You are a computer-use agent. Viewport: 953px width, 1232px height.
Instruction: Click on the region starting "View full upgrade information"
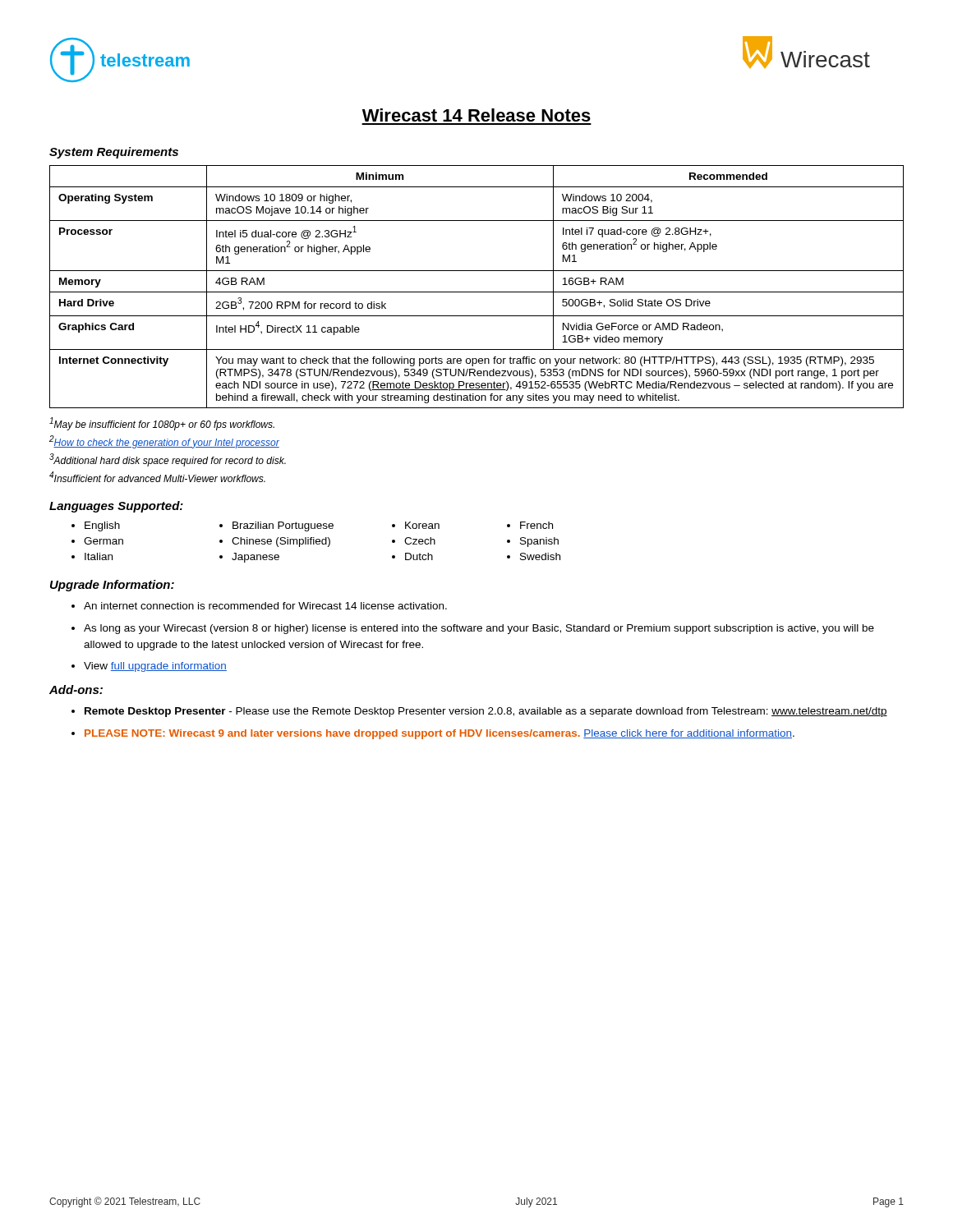pos(155,666)
